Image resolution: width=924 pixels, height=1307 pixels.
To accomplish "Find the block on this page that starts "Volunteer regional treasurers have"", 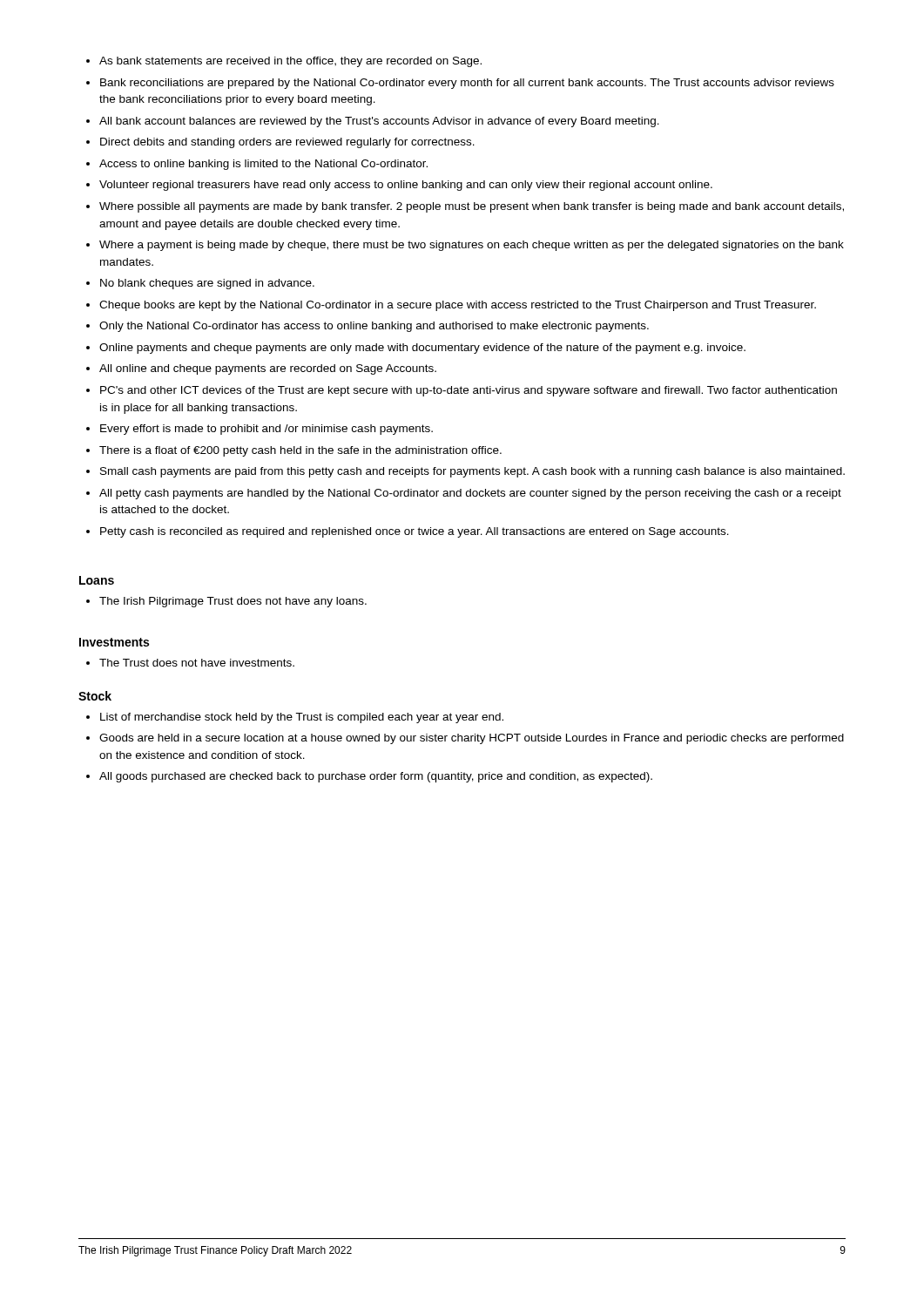I will pyautogui.click(x=472, y=185).
